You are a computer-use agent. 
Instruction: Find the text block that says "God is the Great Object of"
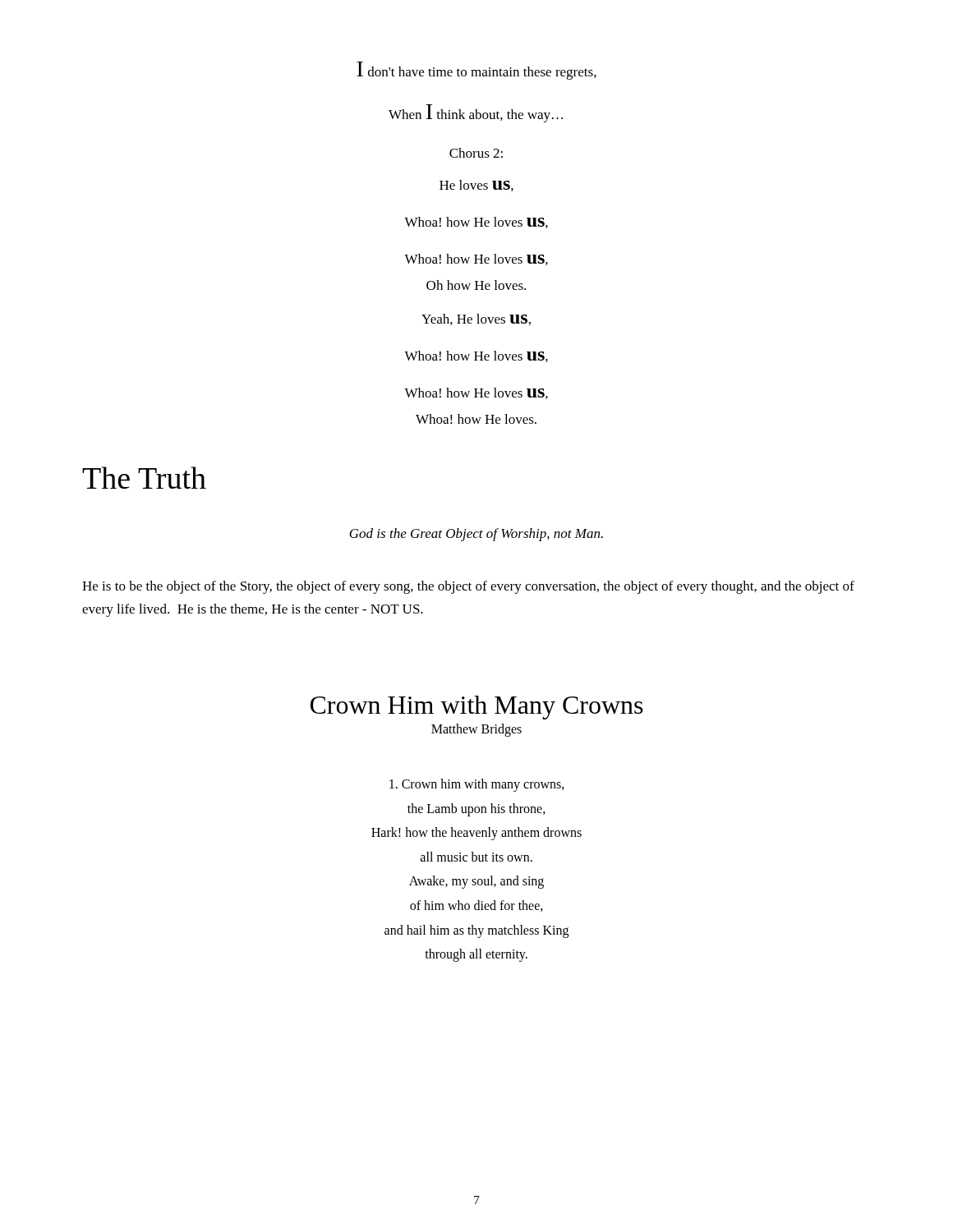476,533
